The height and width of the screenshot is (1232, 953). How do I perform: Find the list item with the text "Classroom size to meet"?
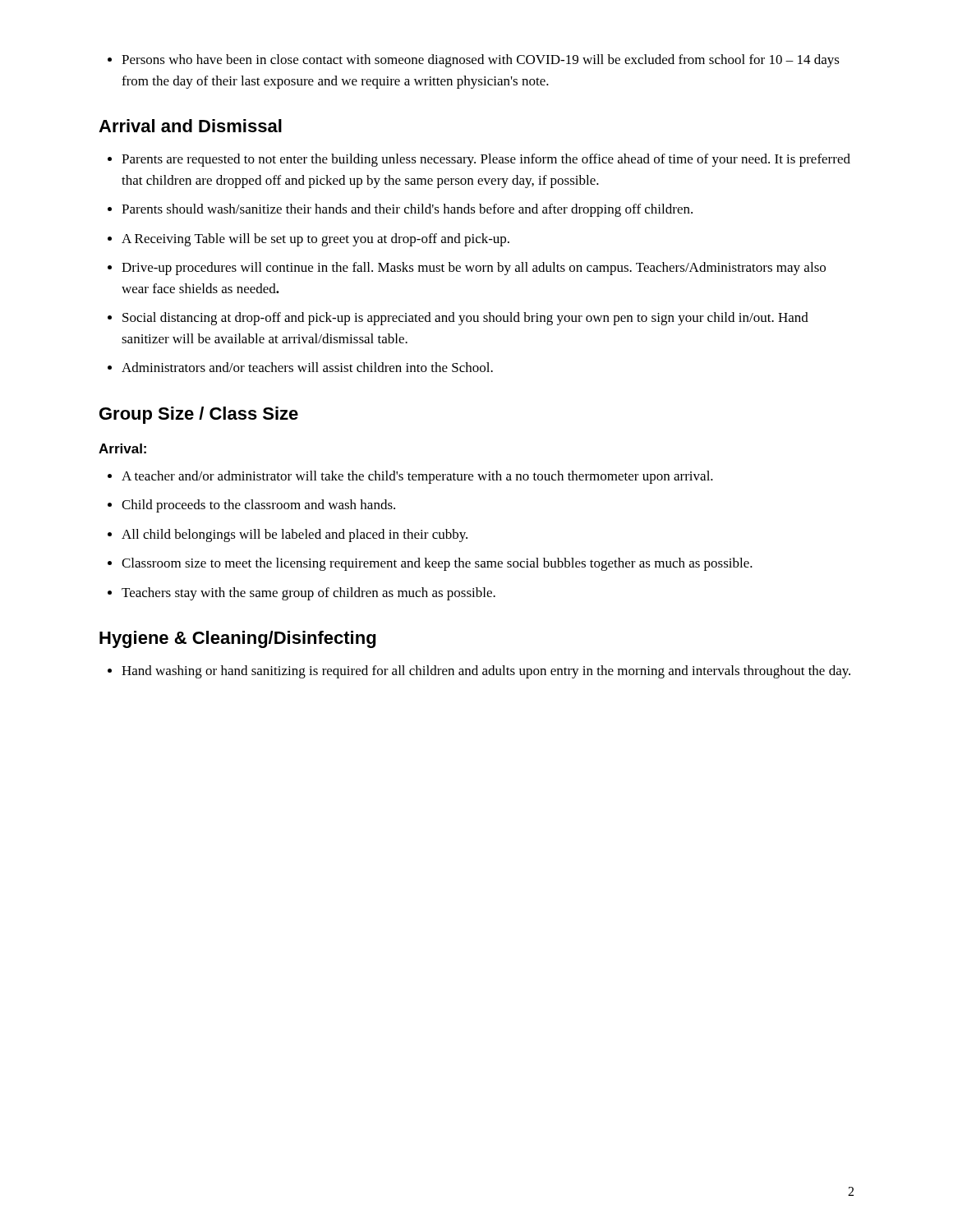tap(476, 563)
